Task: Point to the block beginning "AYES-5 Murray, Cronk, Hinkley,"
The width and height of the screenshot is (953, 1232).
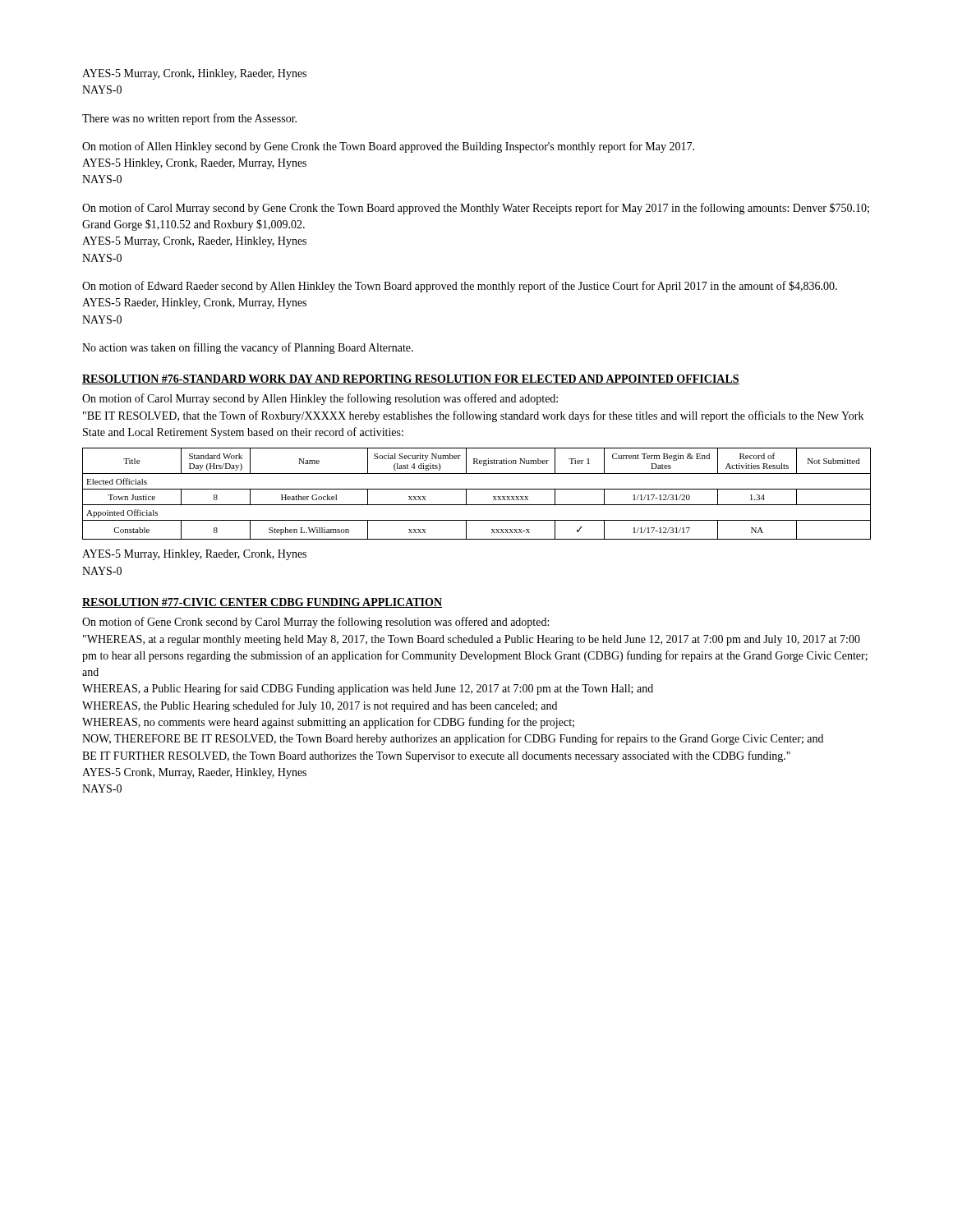Action: pos(195,82)
